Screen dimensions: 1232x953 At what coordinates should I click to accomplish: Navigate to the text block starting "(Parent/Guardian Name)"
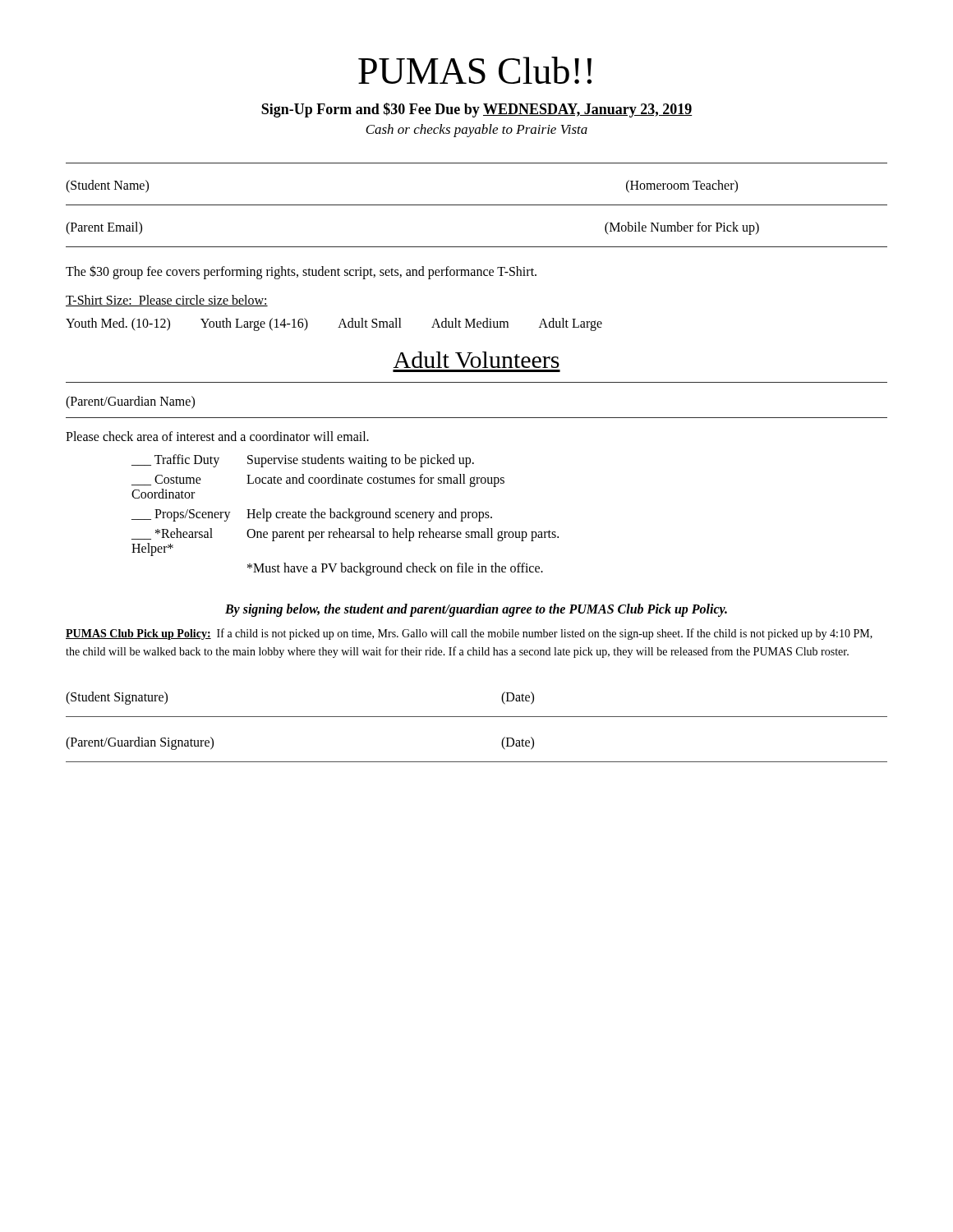pyautogui.click(x=131, y=401)
